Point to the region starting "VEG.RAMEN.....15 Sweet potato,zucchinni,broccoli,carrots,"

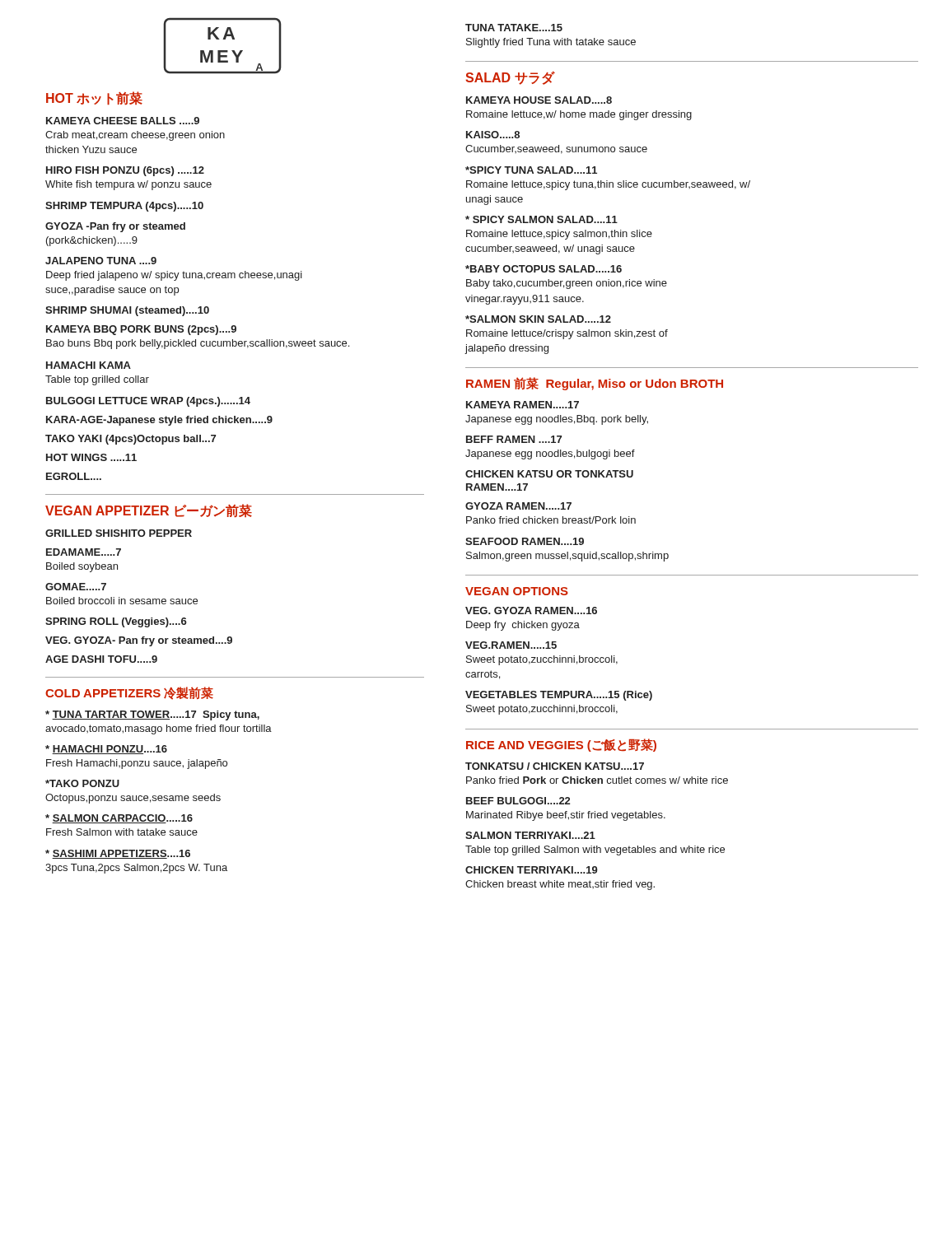(511, 645)
